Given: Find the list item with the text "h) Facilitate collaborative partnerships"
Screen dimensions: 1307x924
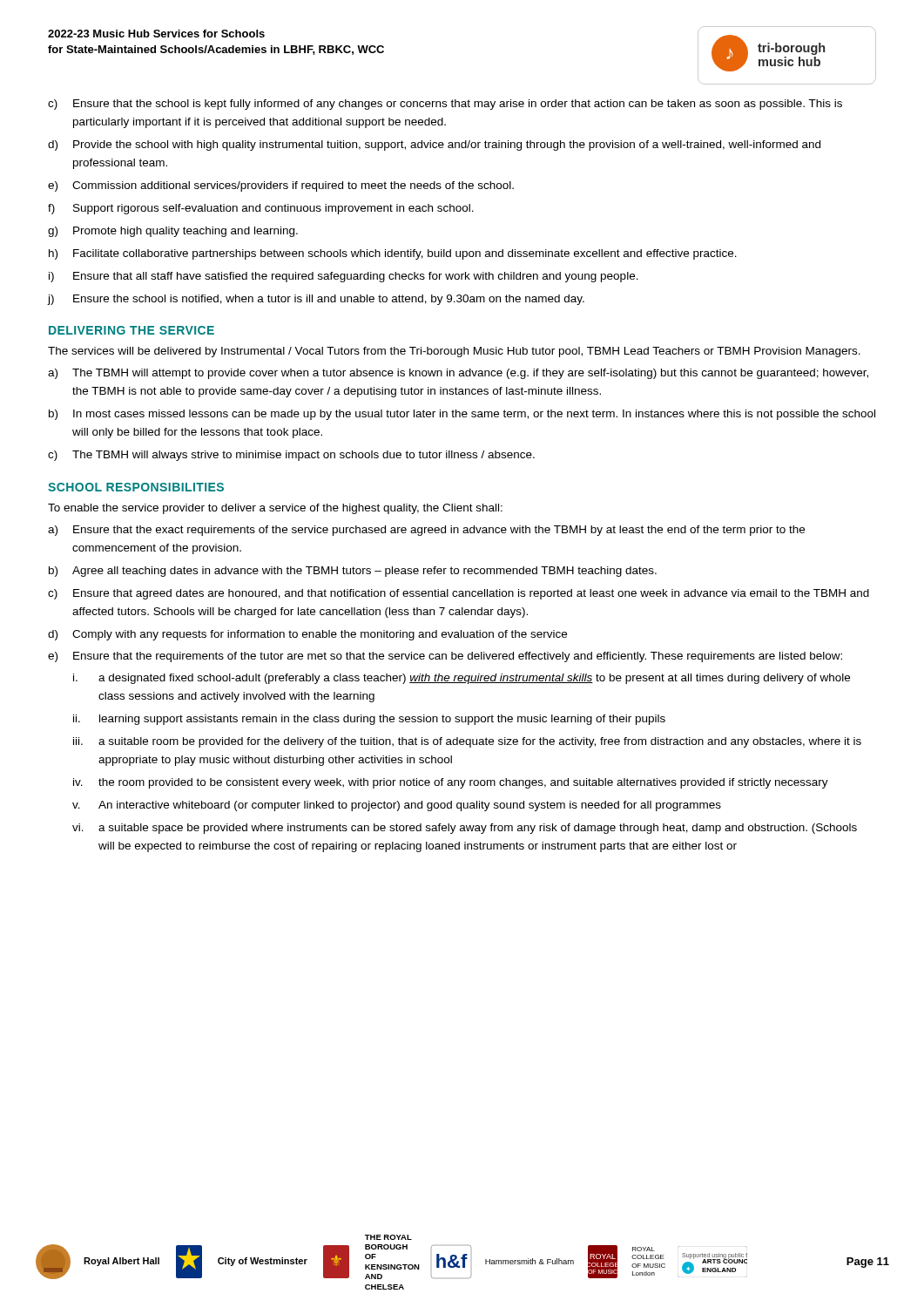Looking at the screenshot, I should tap(462, 254).
